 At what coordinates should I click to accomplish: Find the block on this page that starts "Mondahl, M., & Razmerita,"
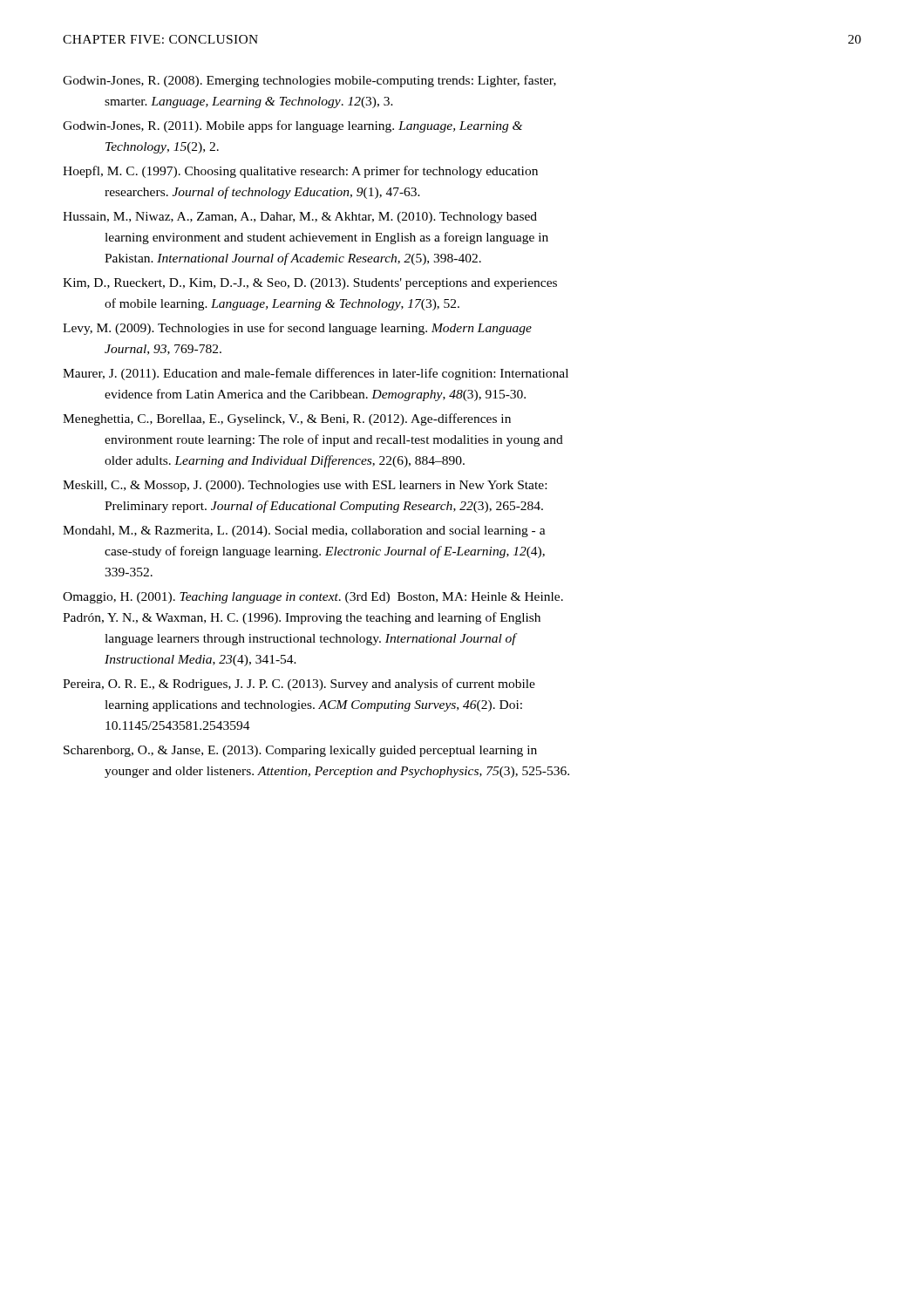tap(462, 551)
